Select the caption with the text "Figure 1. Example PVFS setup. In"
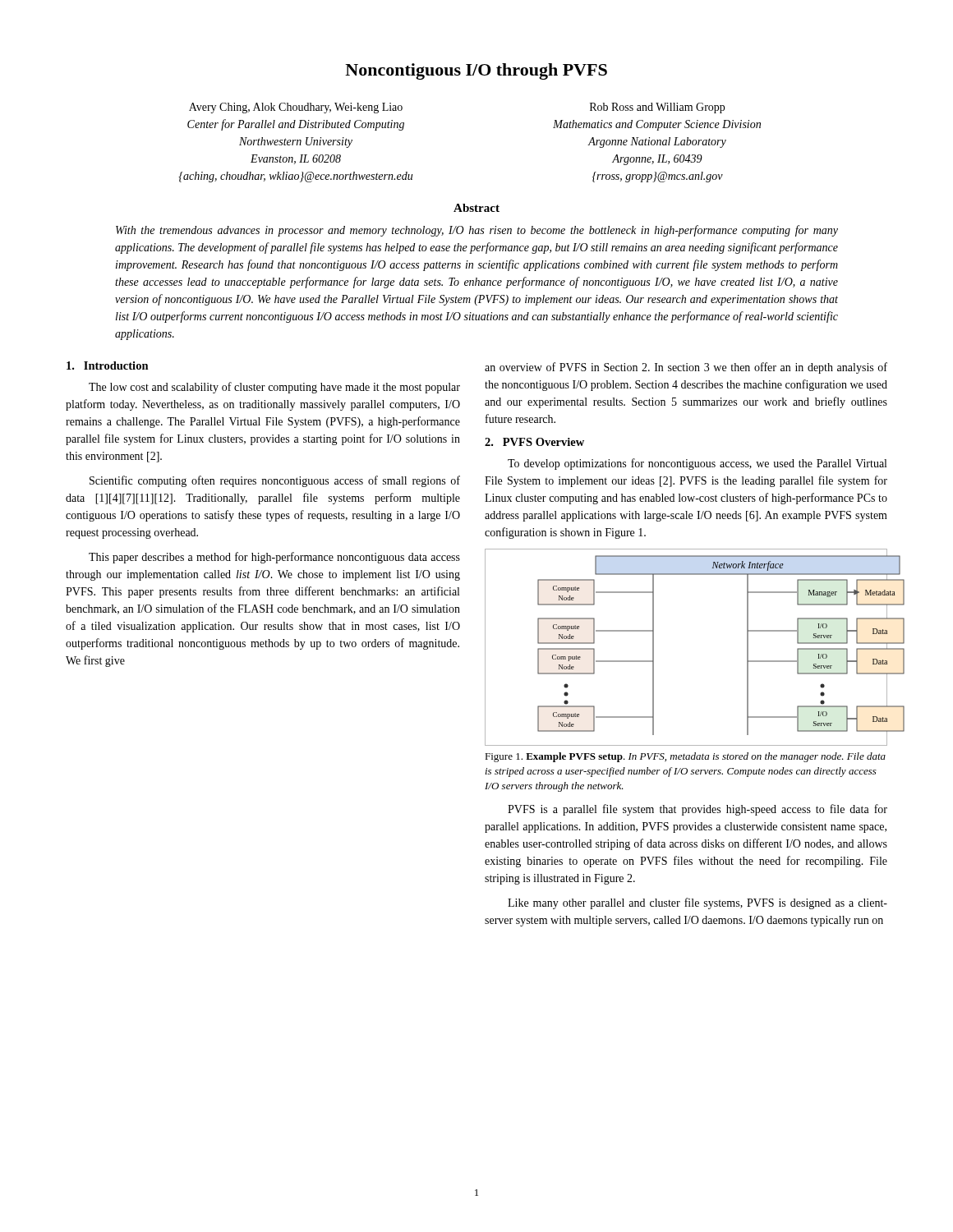This screenshot has width=953, height=1232. tap(685, 771)
